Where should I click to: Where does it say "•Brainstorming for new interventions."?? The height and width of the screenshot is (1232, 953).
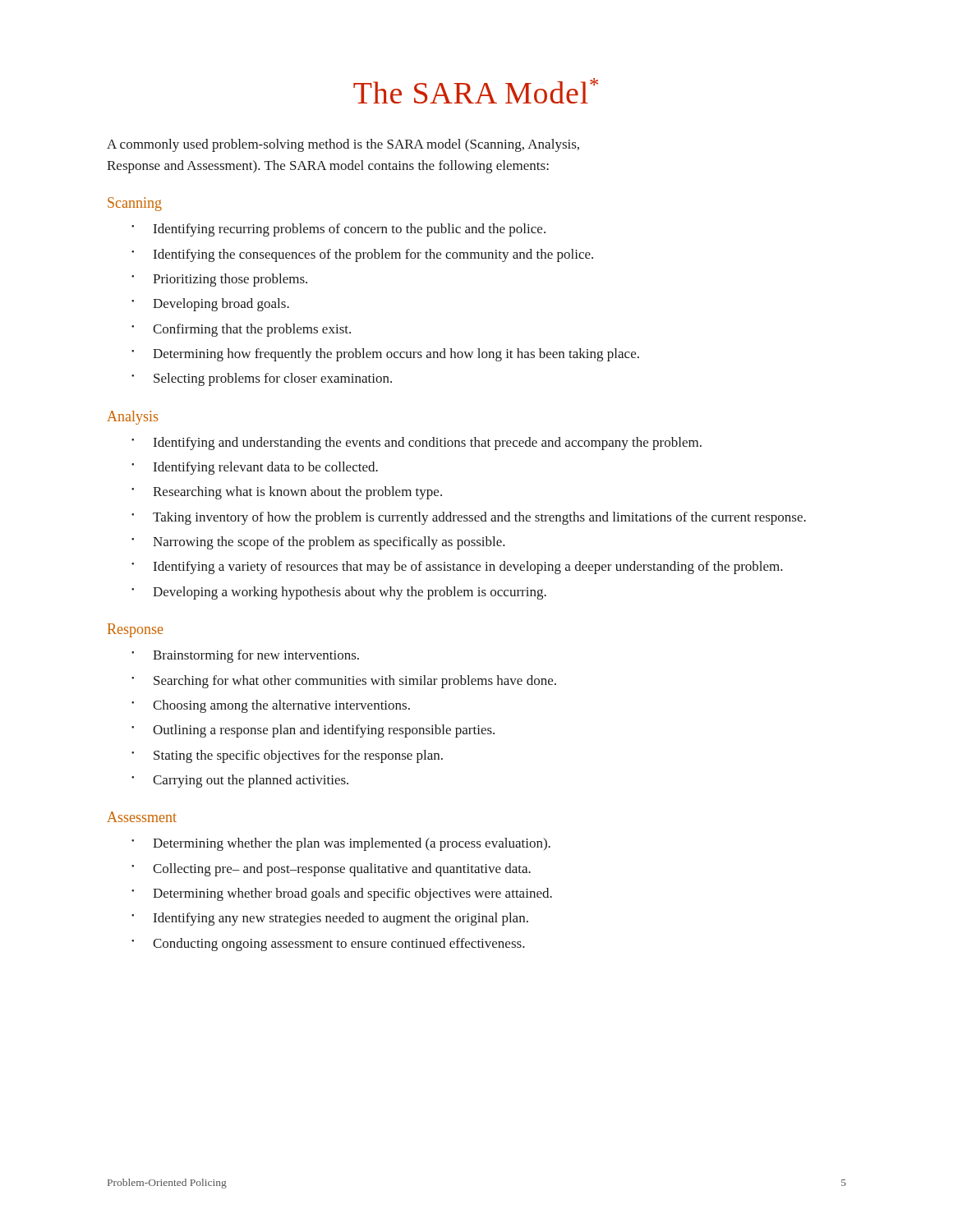click(x=245, y=656)
